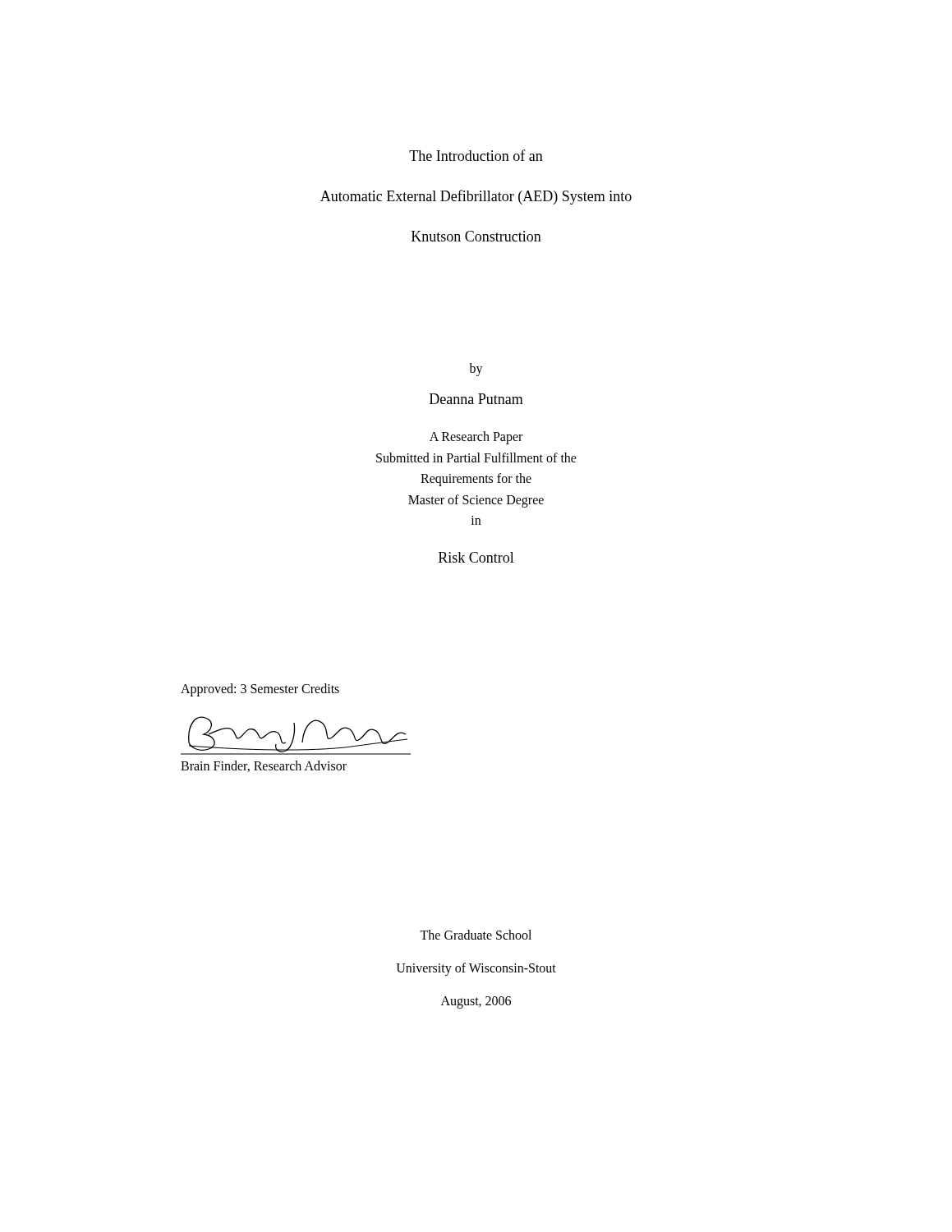Where does it say "Knutson Construction"?
The height and width of the screenshot is (1232, 952).
pyautogui.click(x=476, y=237)
